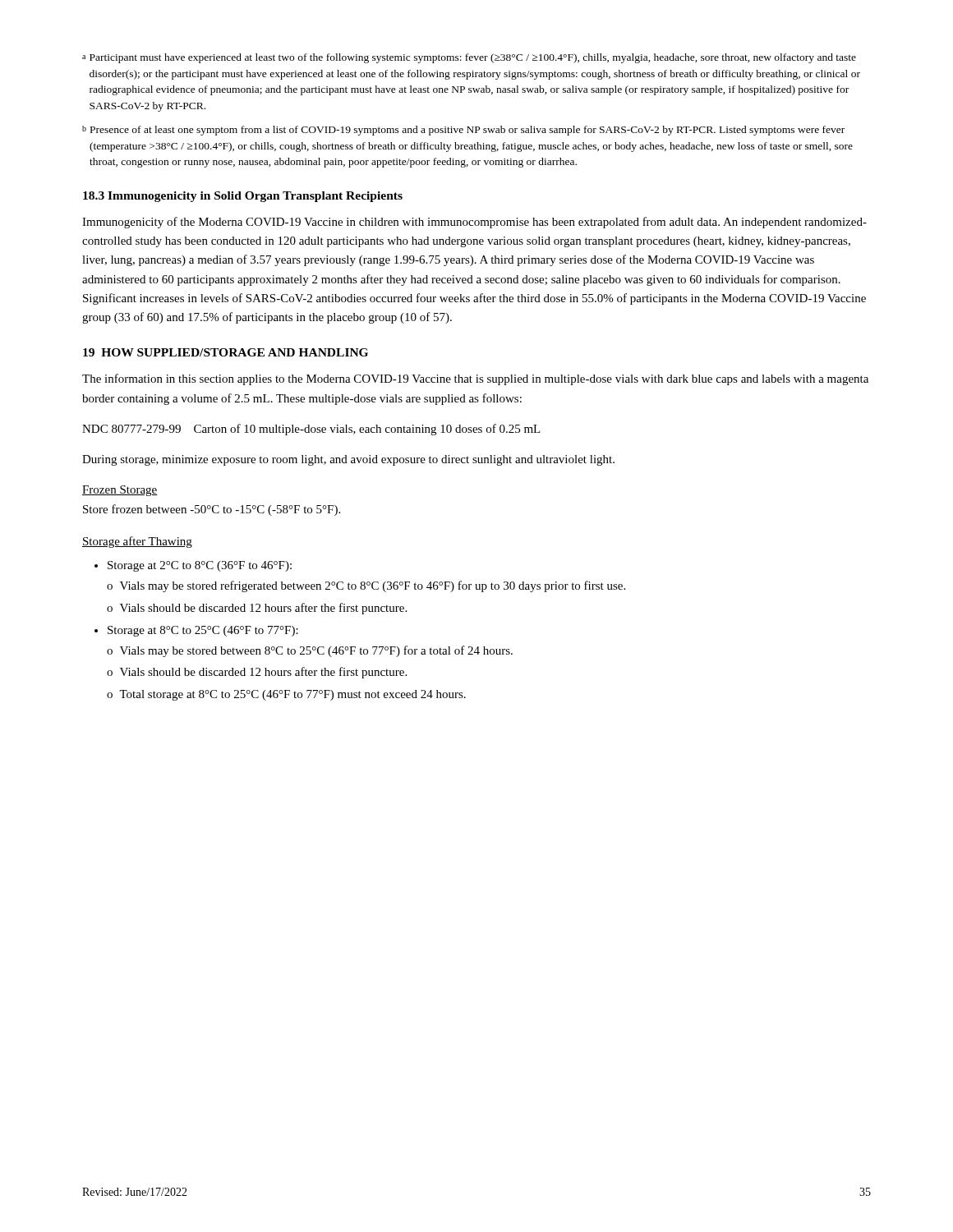This screenshot has height=1232, width=953.
Task: Click the passage that begins "a Participant must have experienced at least two"
Action: point(469,58)
